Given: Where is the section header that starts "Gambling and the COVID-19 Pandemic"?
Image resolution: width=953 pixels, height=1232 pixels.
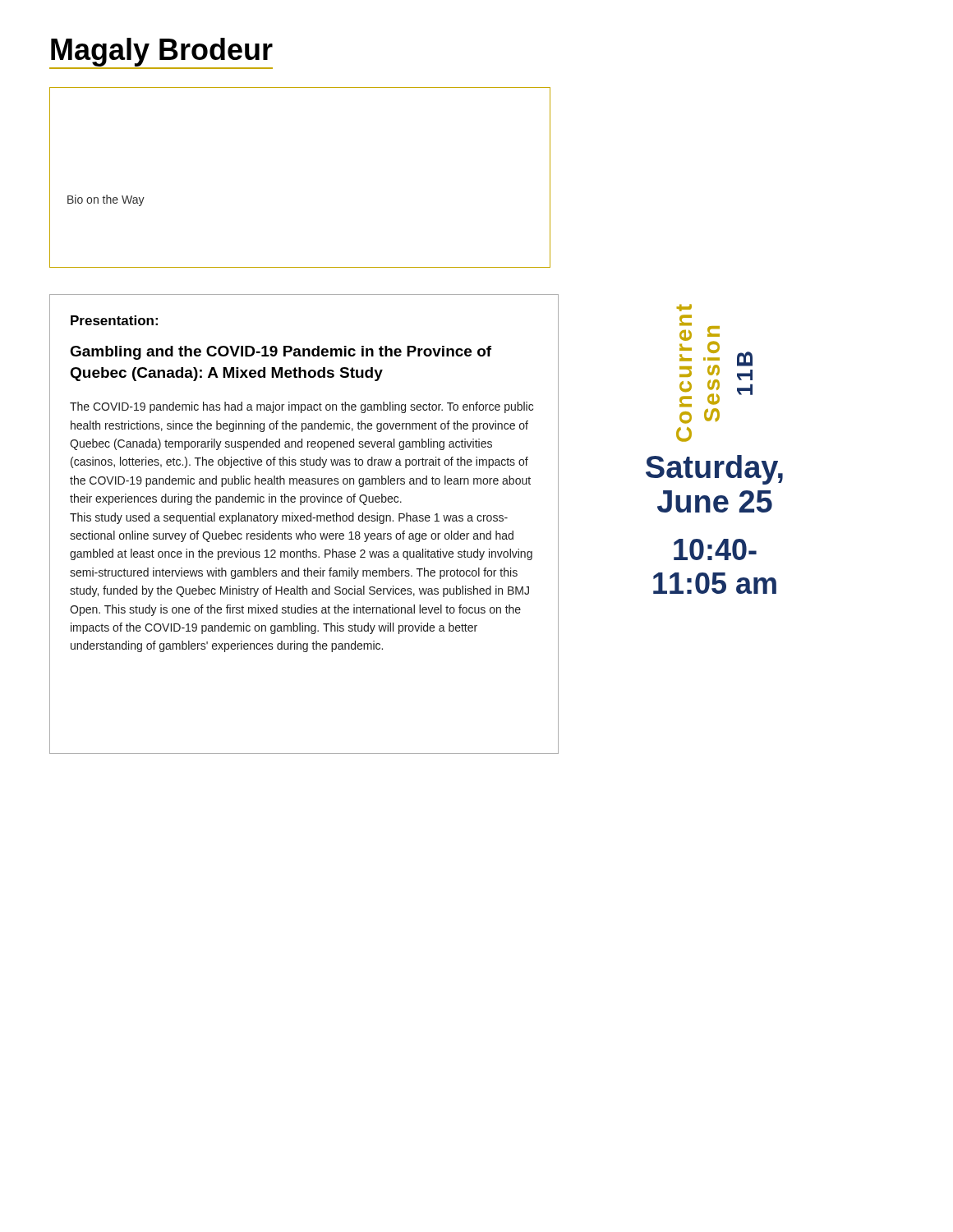Looking at the screenshot, I should [x=281, y=362].
